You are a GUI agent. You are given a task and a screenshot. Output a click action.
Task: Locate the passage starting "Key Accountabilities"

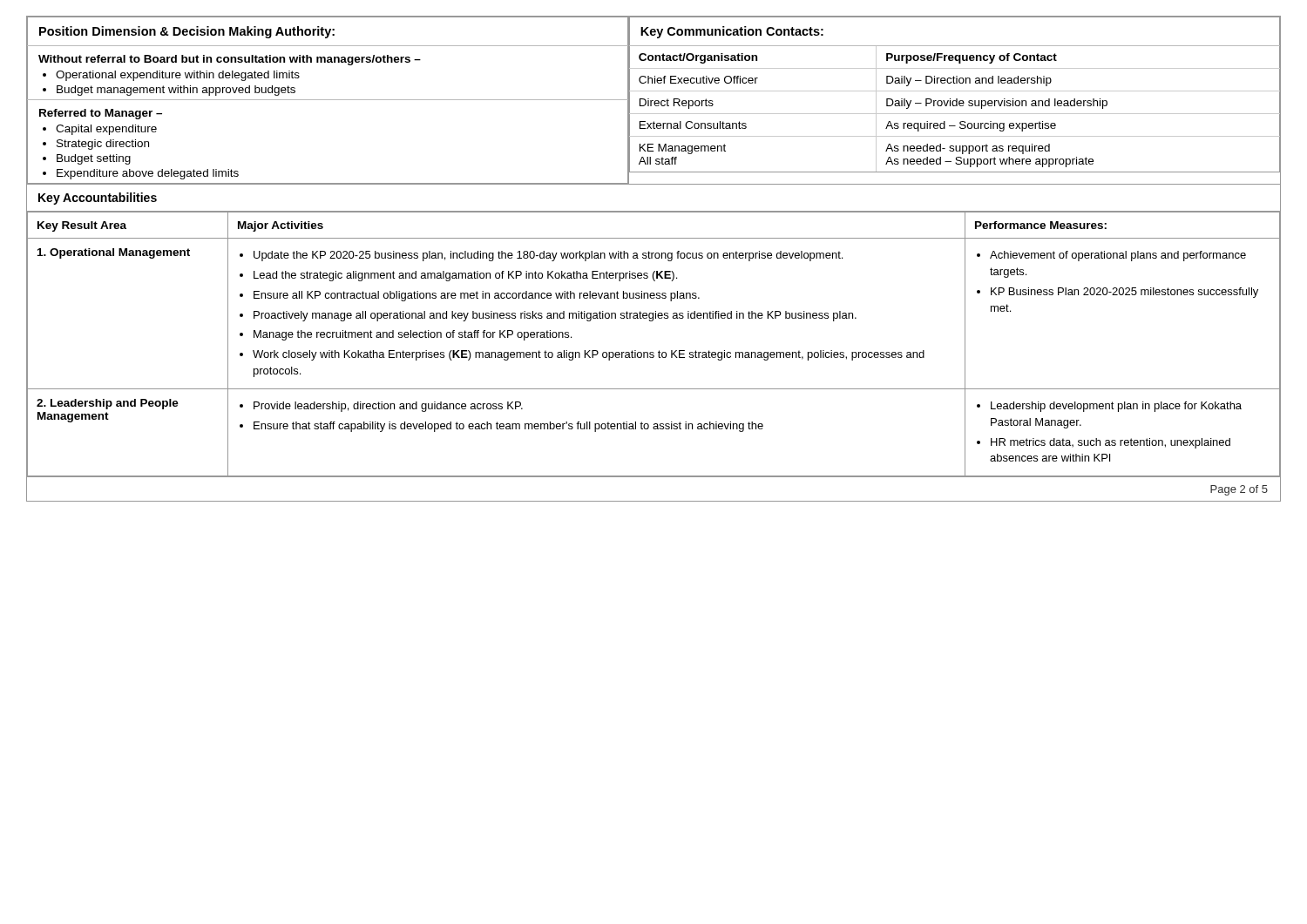[97, 198]
